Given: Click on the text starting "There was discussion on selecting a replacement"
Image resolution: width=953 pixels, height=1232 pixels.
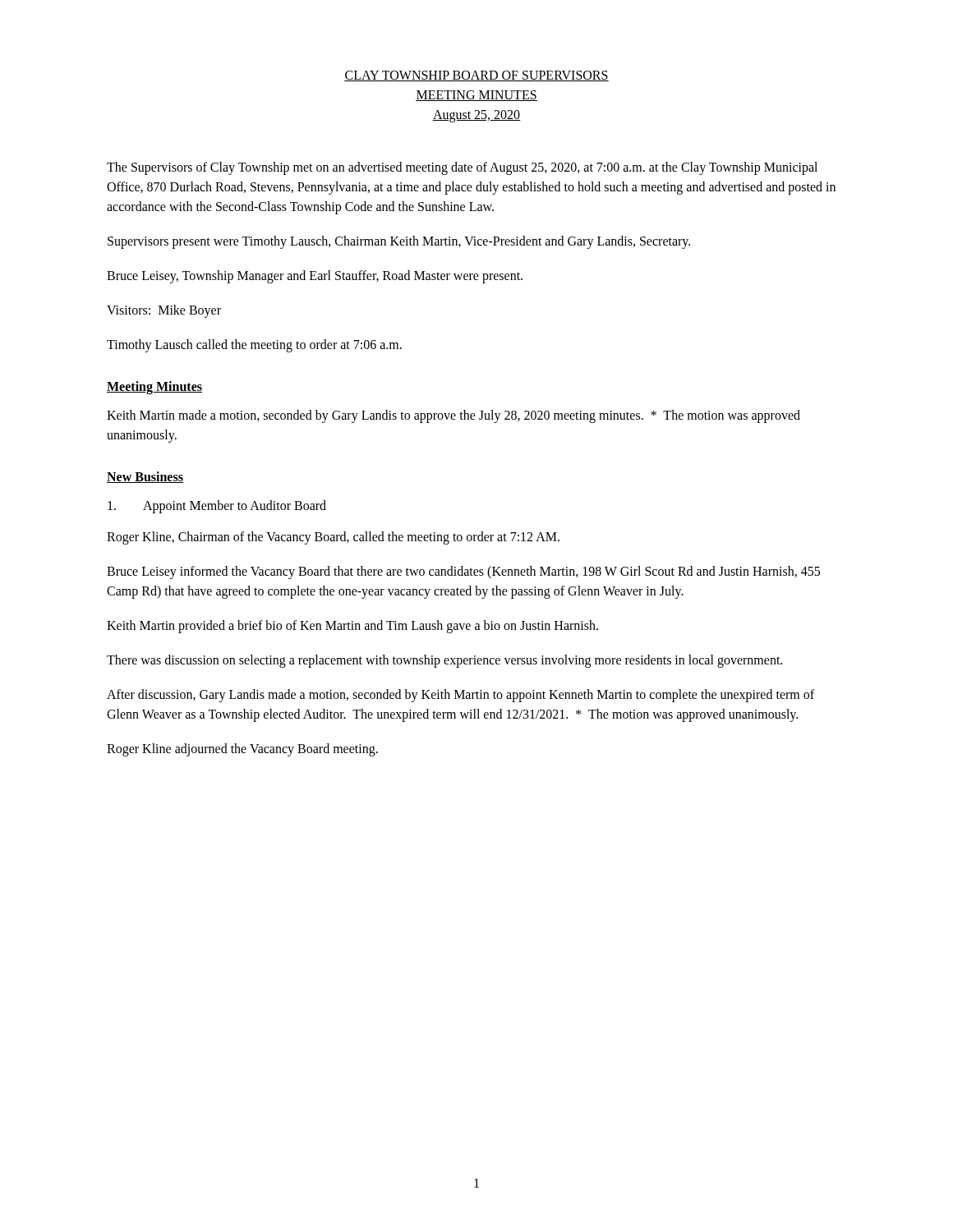Looking at the screenshot, I should pos(445,660).
